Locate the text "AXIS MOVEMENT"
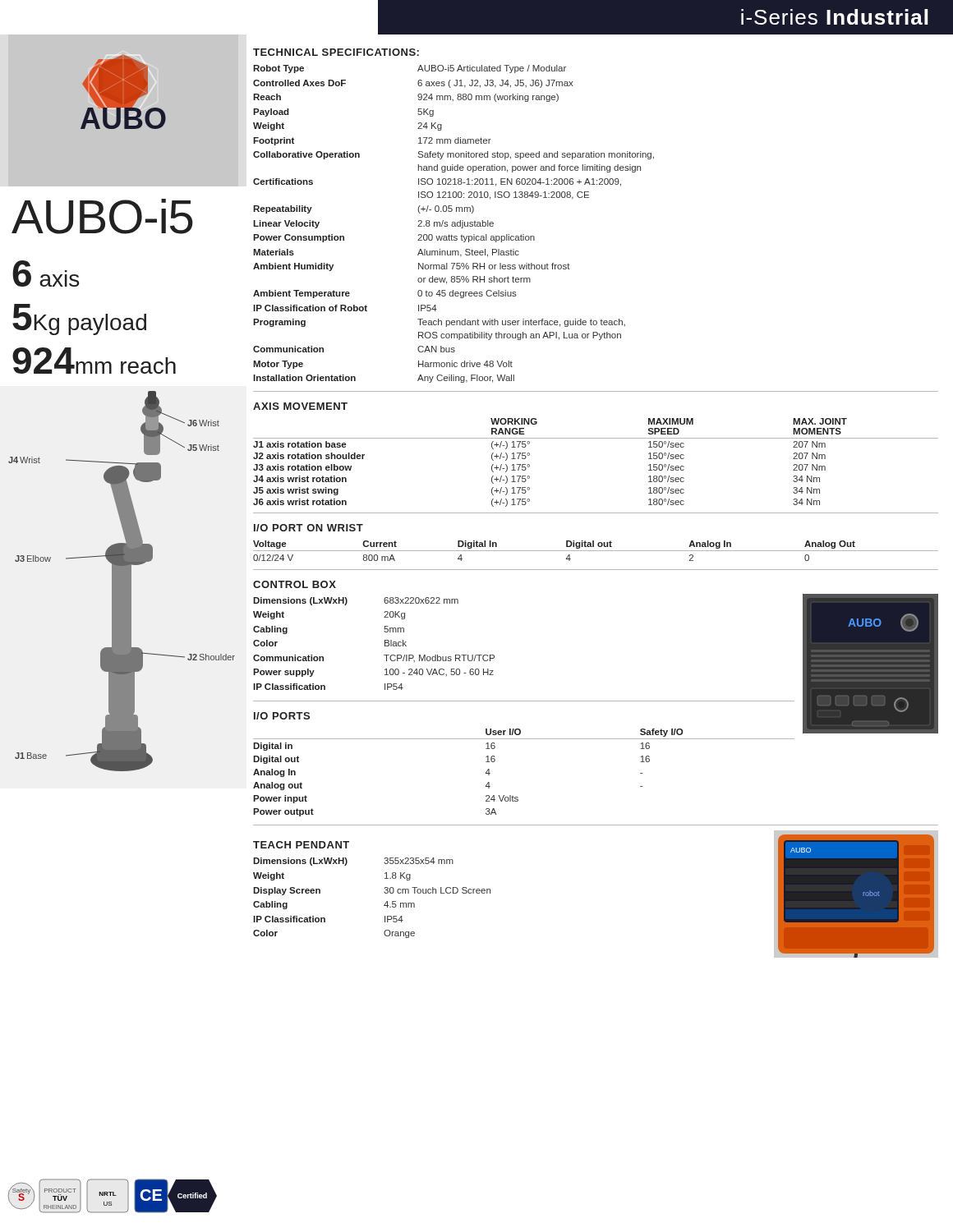The width and height of the screenshot is (953, 1232). click(301, 406)
